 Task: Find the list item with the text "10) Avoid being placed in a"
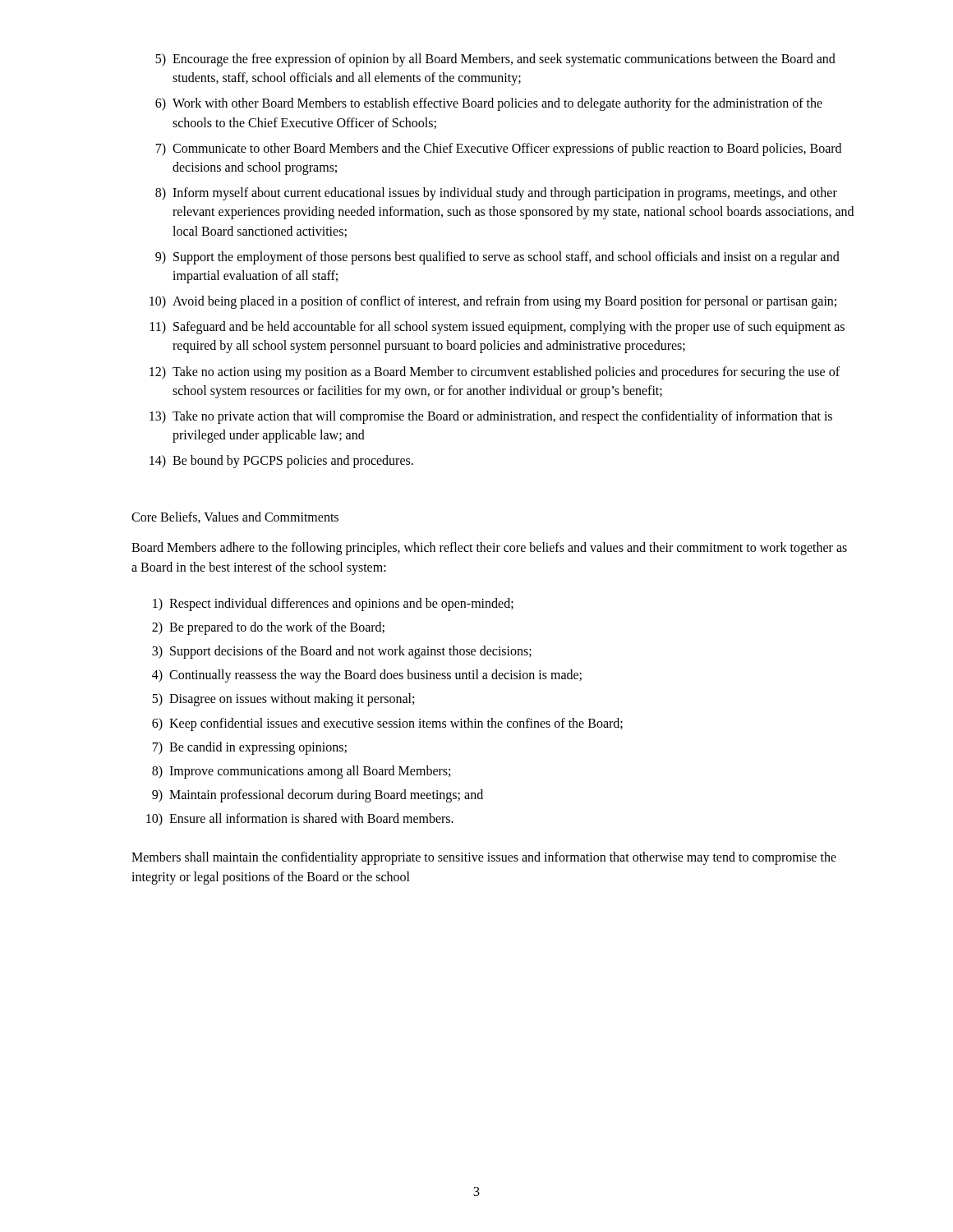(x=493, y=301)
